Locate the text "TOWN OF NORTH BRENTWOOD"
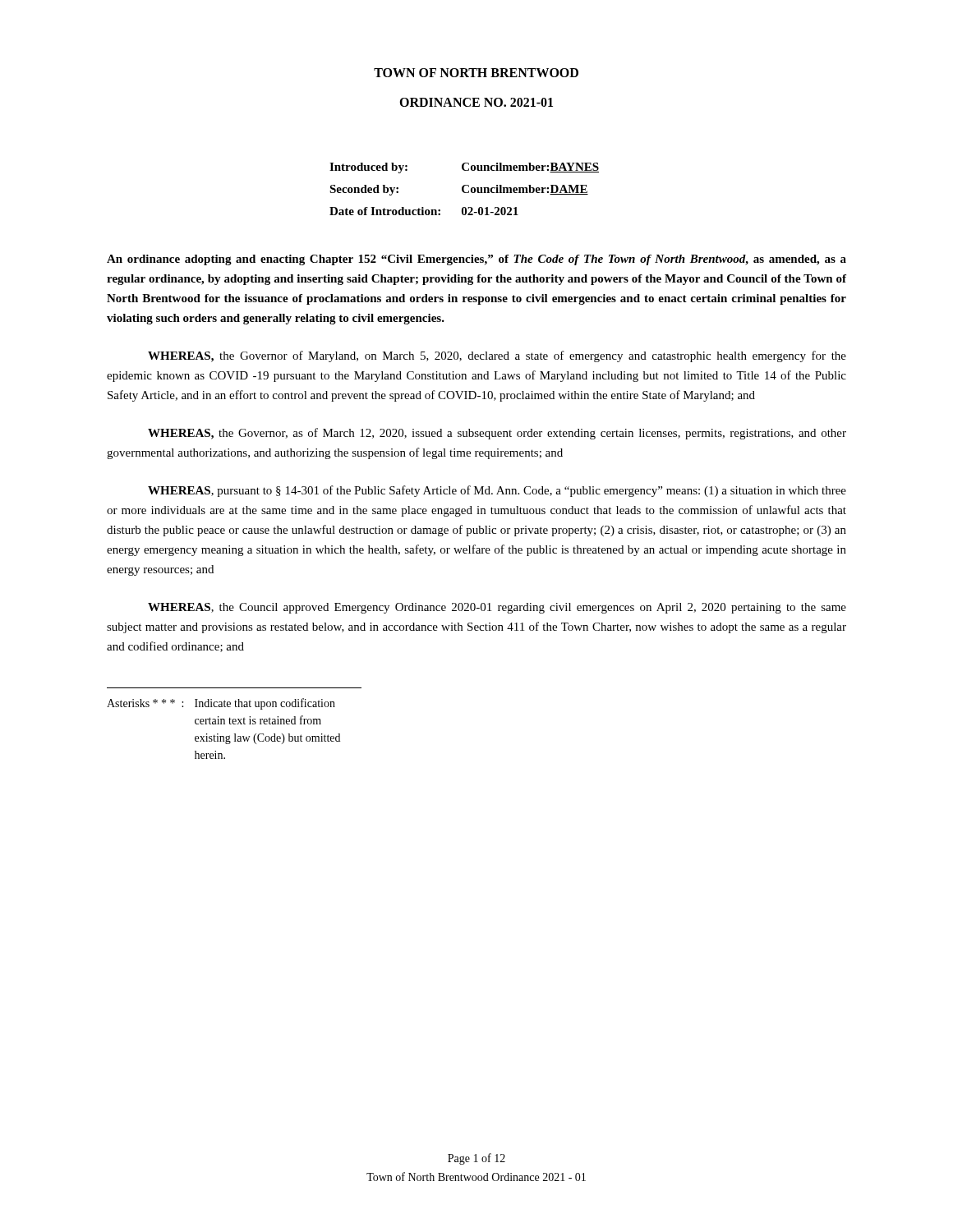Image resolution: width=953 pixels, height=1232 pixels. coord(476,73)
